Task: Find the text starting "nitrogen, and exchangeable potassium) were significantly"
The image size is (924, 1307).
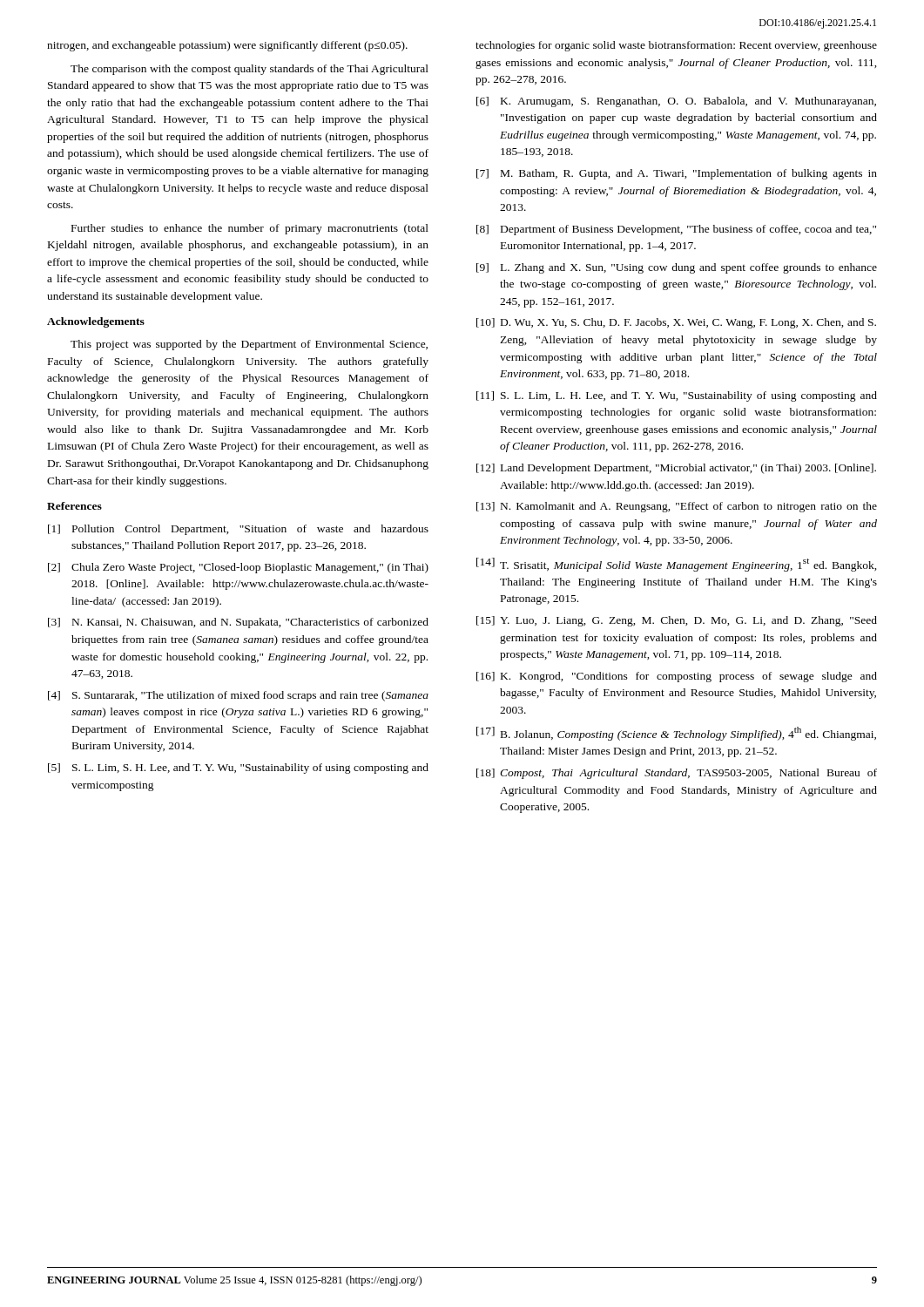Action: [238, 171]
